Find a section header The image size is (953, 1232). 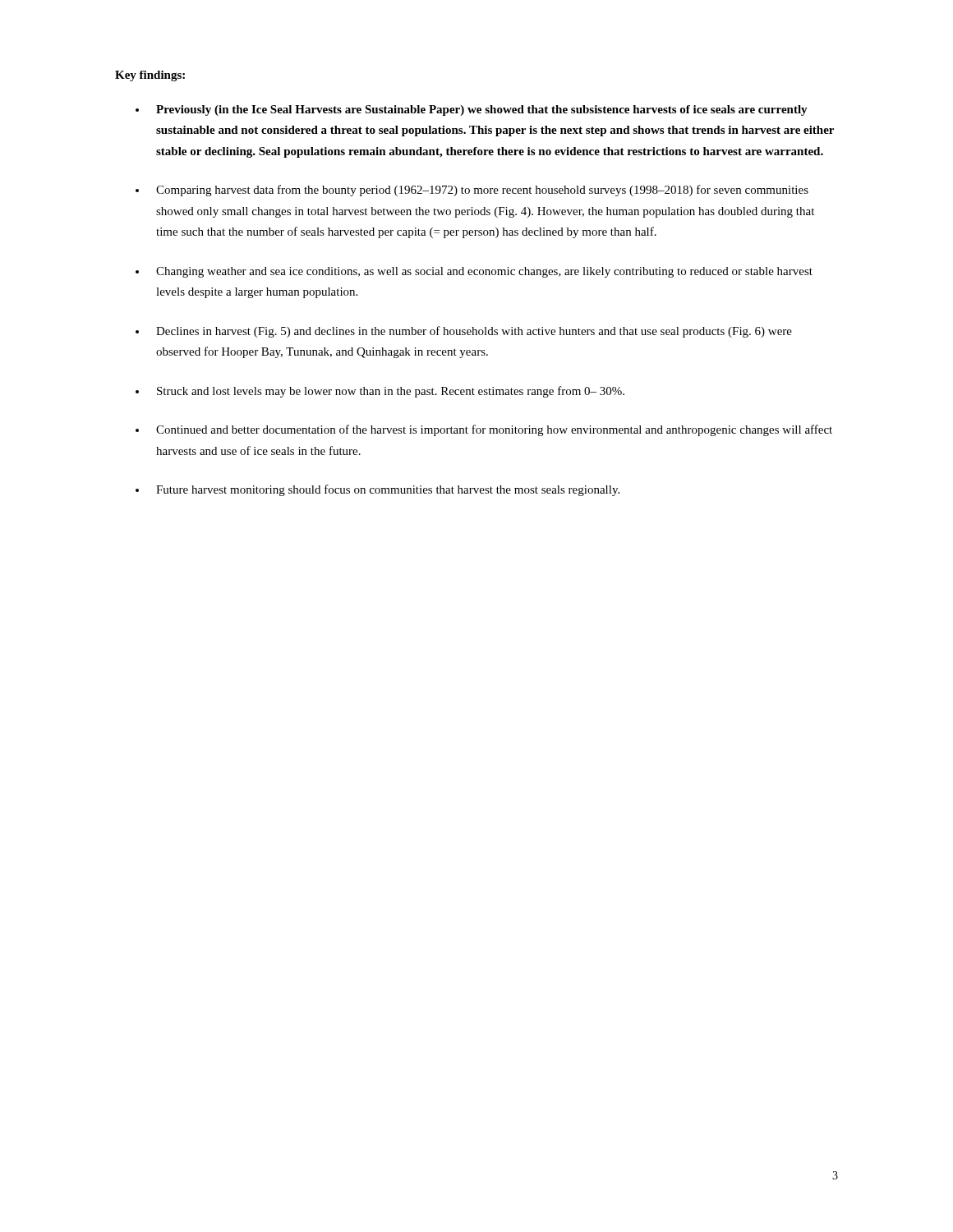[150, 75]
